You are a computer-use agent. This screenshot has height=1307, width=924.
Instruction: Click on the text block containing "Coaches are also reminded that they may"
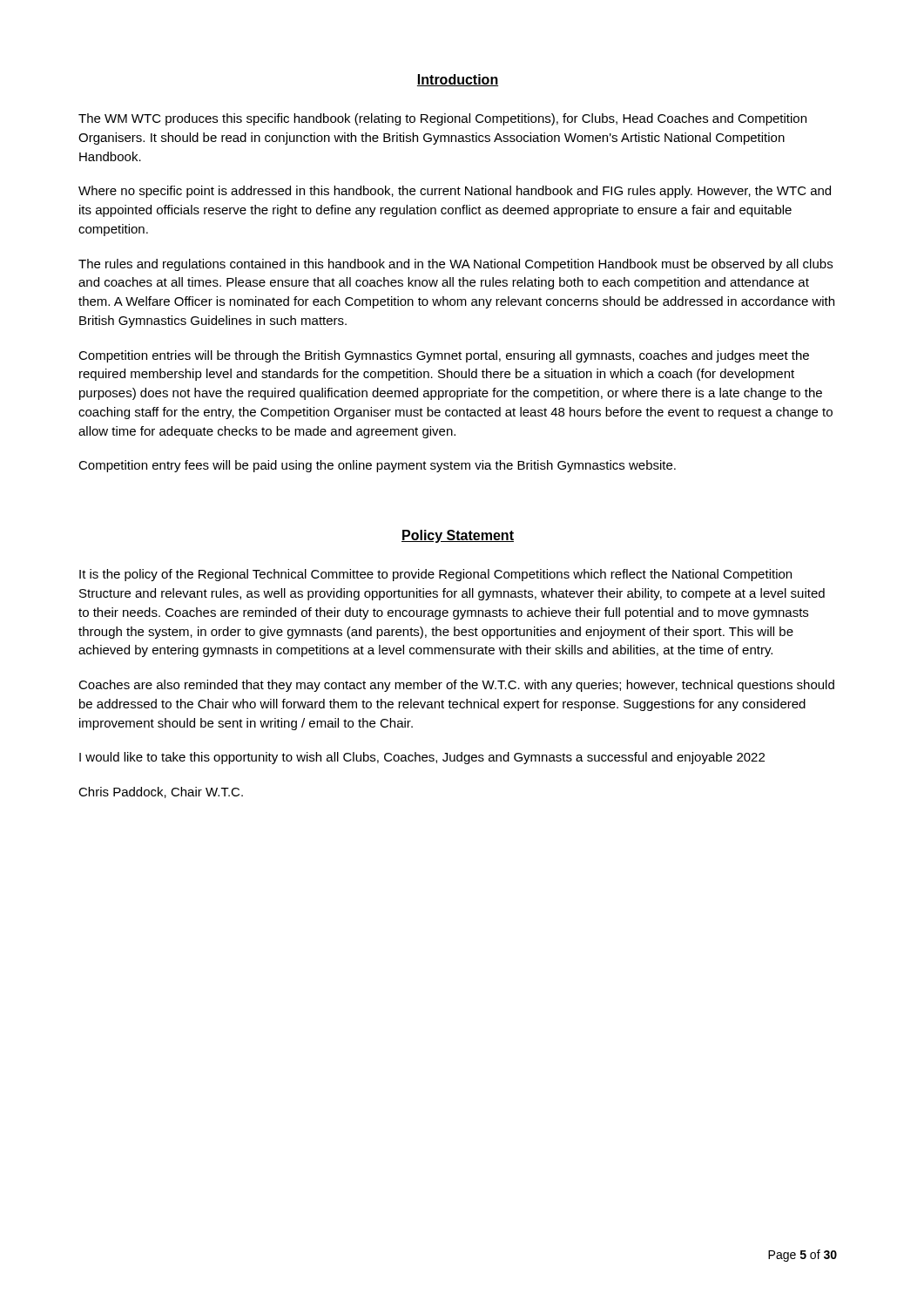click(x=457, y=703)
